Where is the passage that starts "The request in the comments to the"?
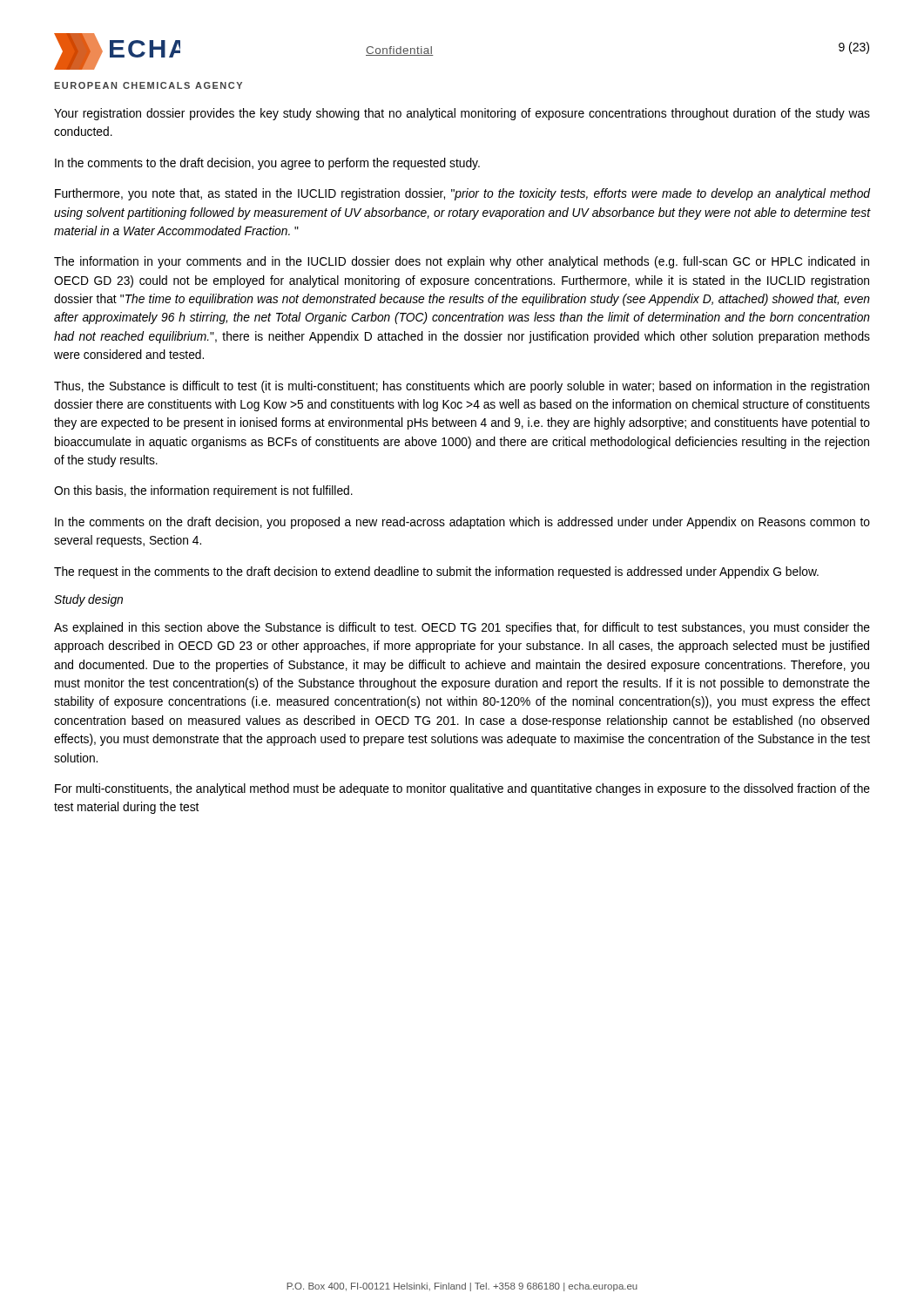 [x=437, y=572]
